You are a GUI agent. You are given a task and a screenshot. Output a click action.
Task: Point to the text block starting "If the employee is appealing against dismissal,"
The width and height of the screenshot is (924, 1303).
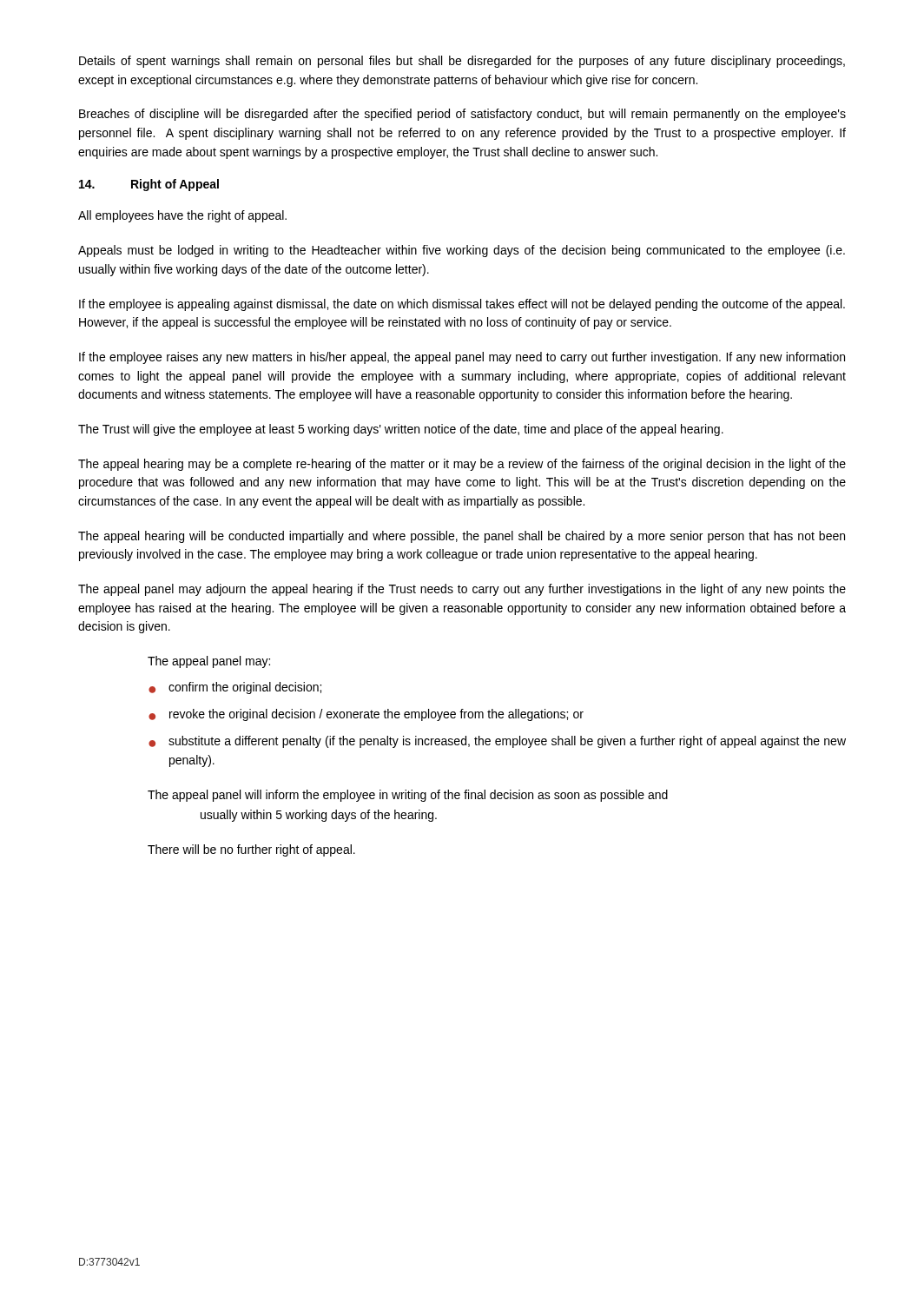point(462,313)
